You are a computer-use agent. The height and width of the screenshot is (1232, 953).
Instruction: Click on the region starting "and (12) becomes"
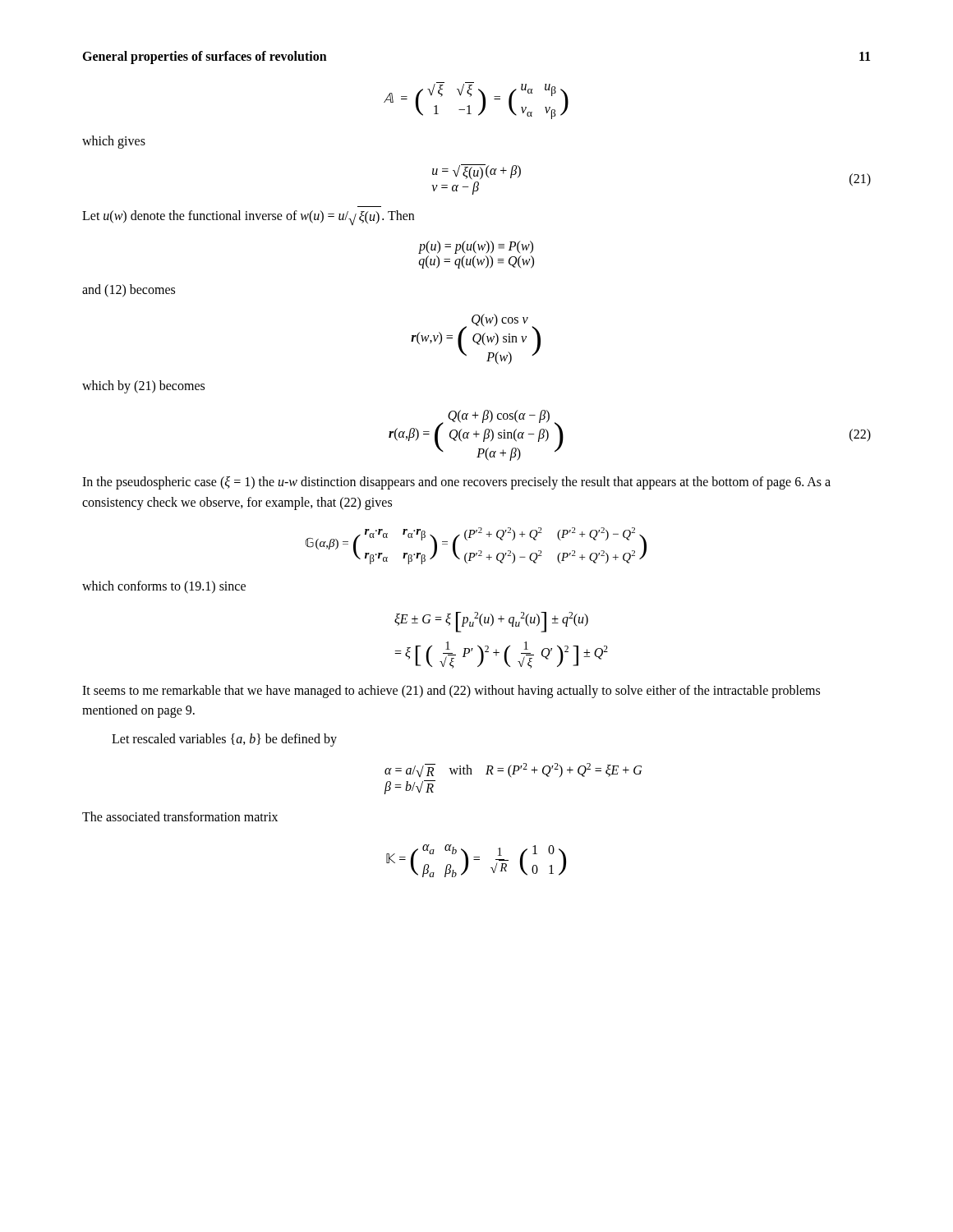[x=129, y=290]
